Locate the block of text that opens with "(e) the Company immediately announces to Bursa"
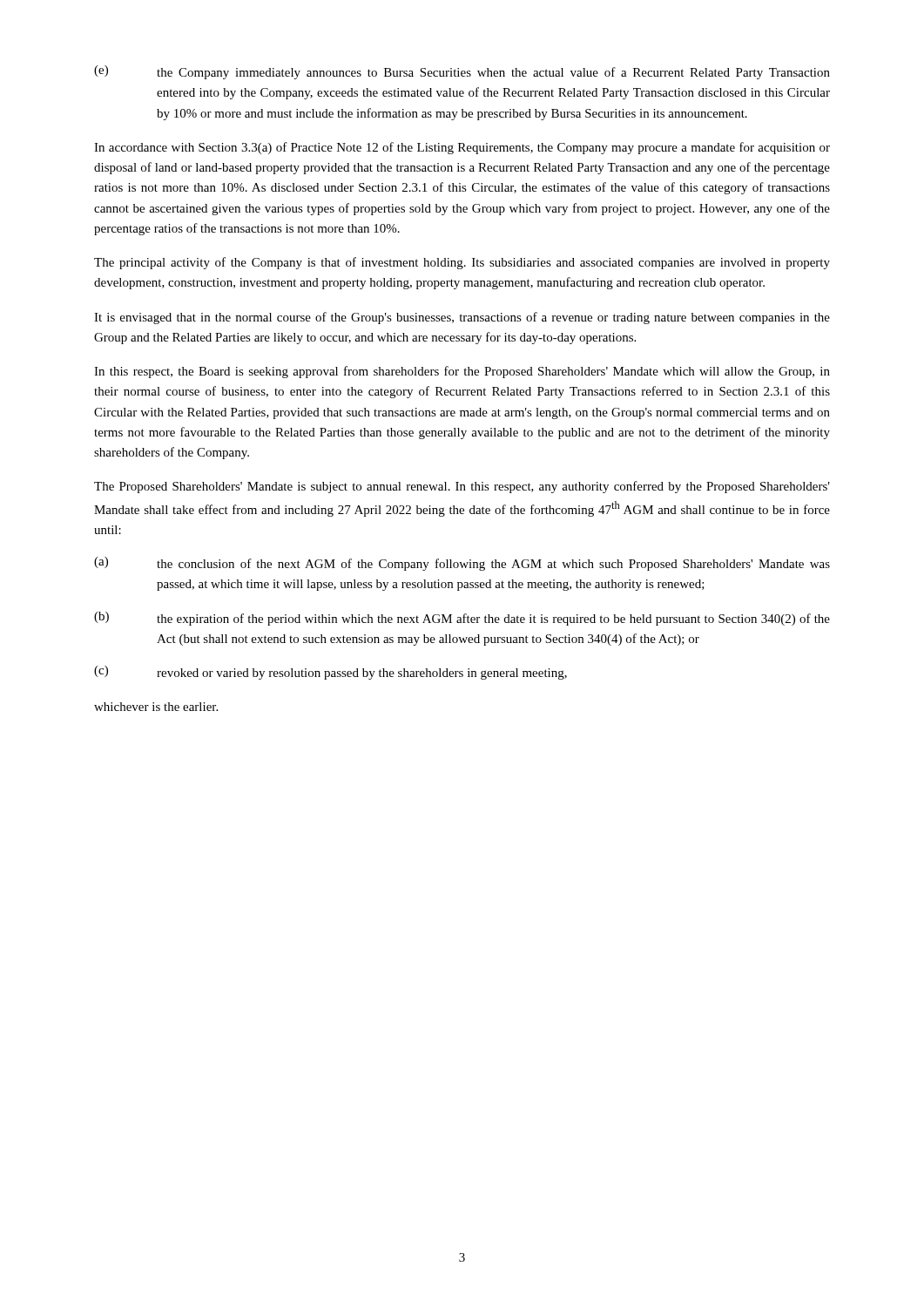924x1307 pixels. tap(462, 93)
